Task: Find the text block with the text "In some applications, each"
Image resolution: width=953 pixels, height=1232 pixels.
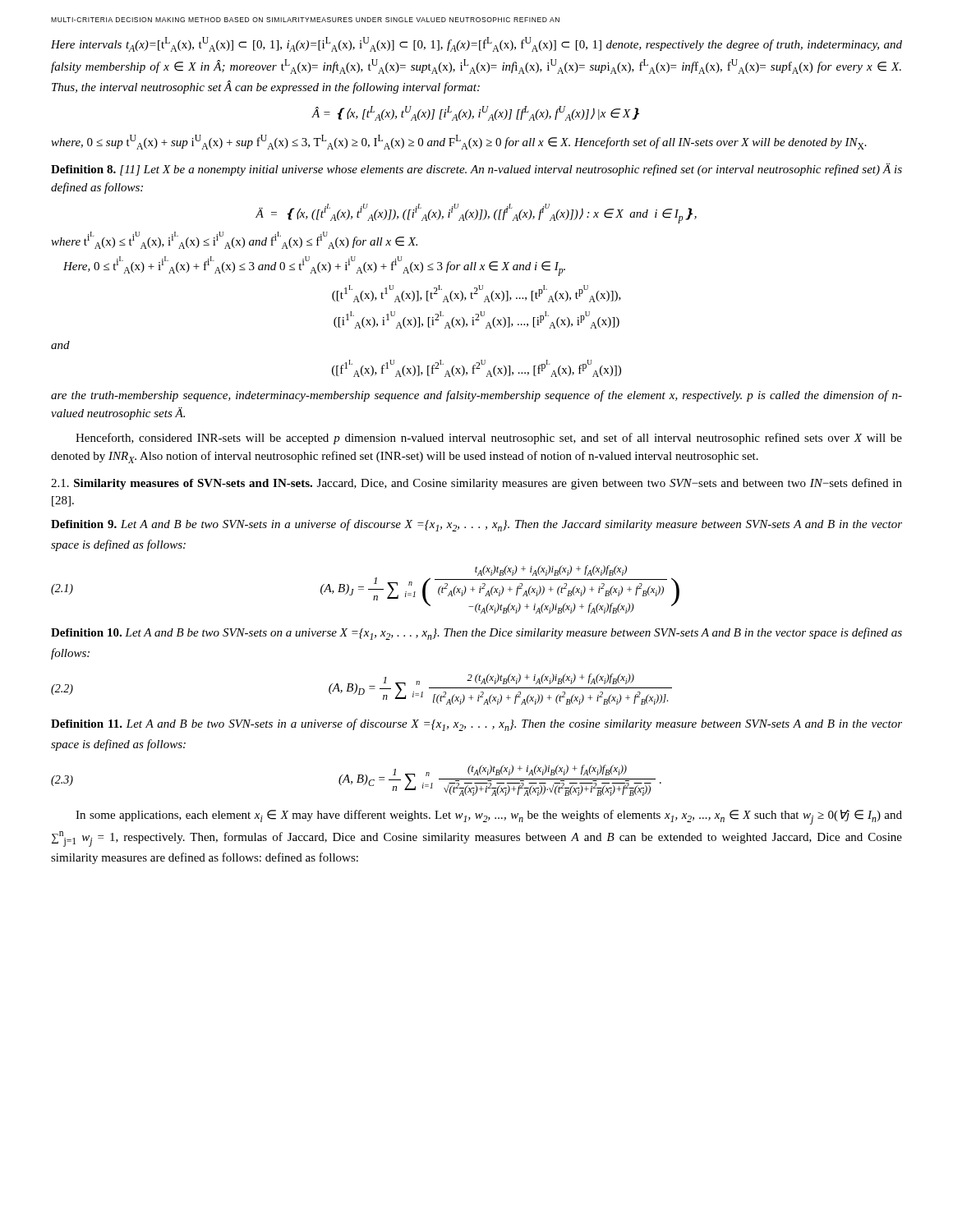Action: (x=476, y=836)
